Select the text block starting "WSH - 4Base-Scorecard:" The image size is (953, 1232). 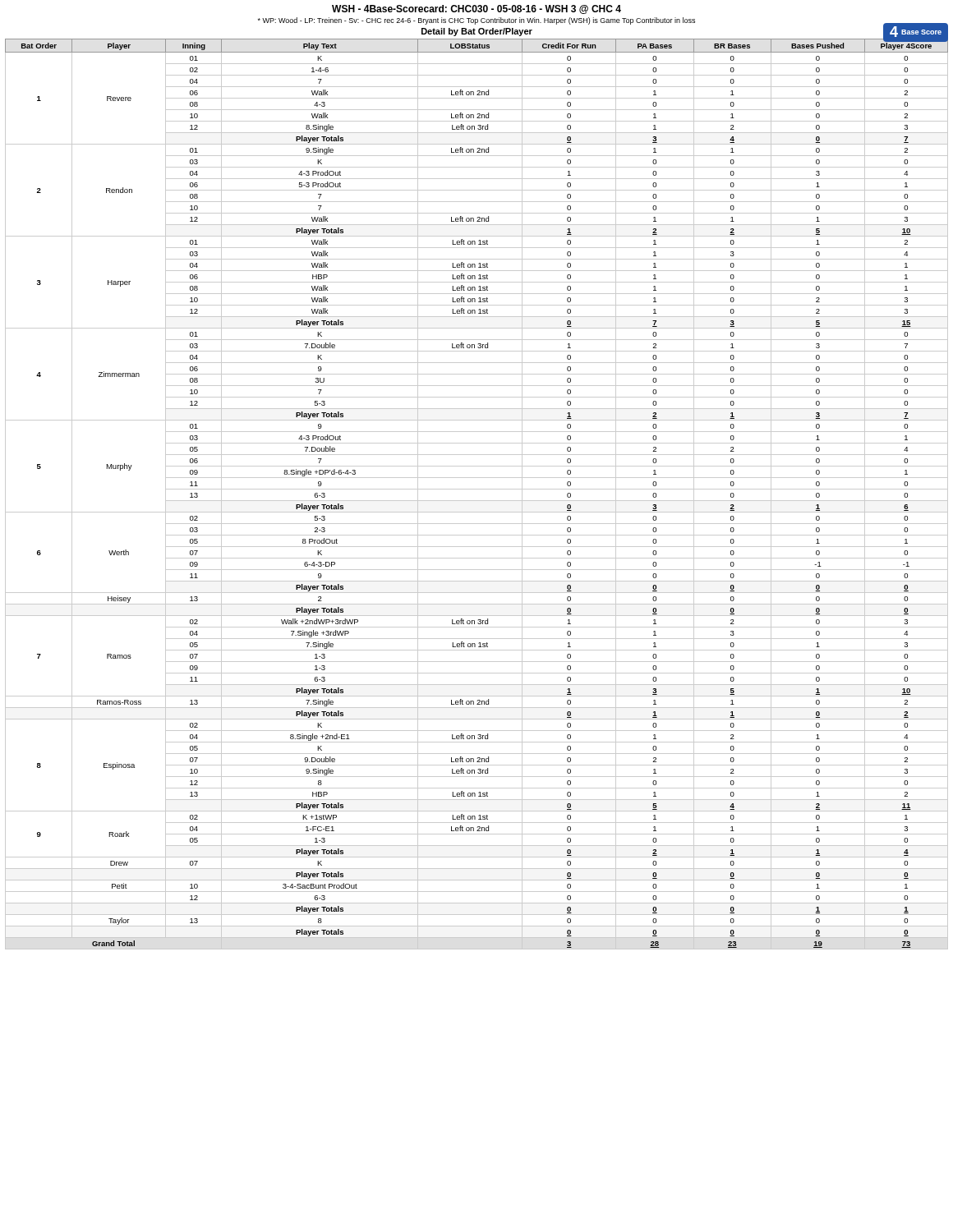[476, 9]
